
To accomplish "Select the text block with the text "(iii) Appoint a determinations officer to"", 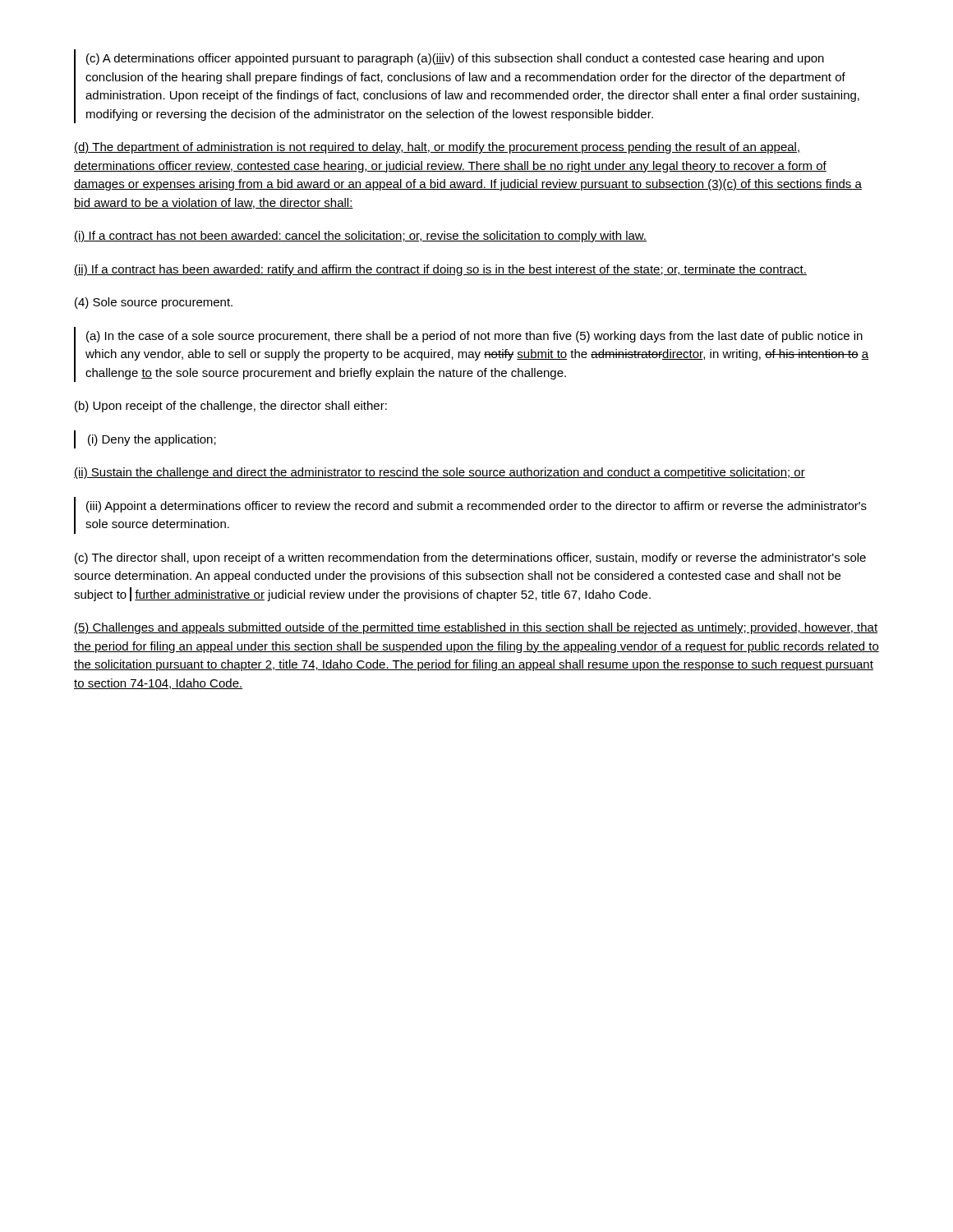I will click(476, 514).
